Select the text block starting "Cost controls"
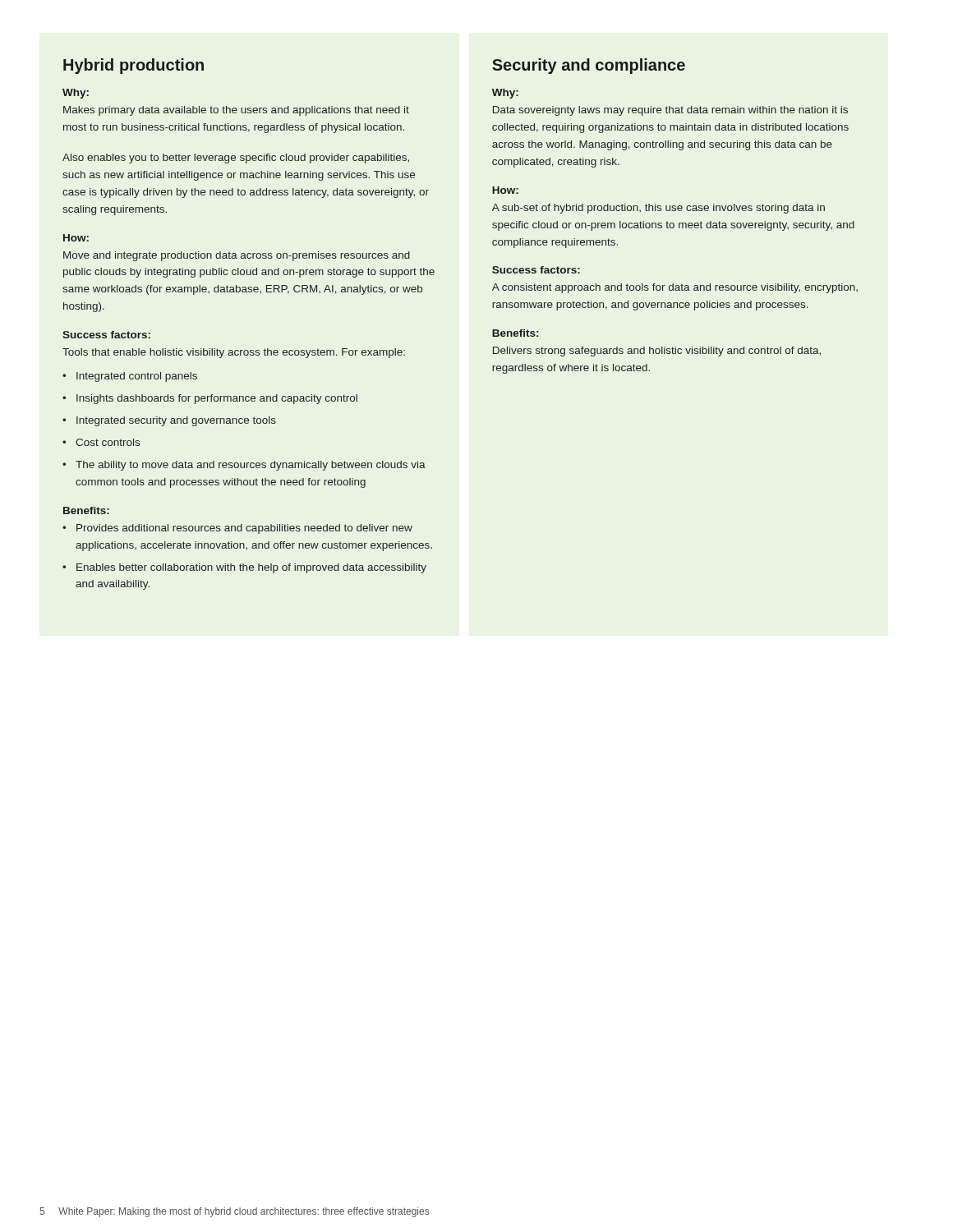Viewport: 953px width, 1232px height. click(108, 442)
